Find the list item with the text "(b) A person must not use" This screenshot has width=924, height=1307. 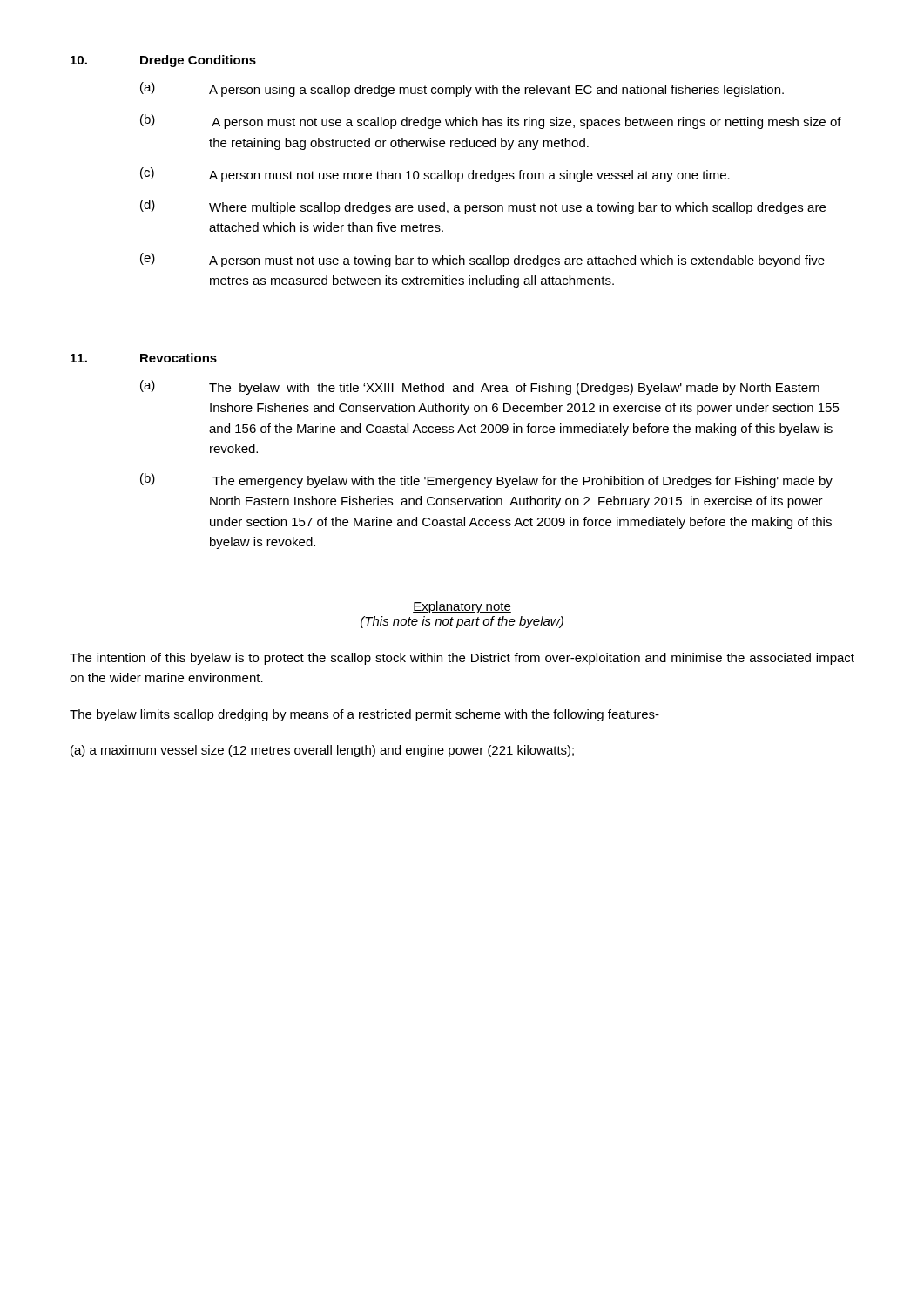pyautogui.click(x=497, y=132)
